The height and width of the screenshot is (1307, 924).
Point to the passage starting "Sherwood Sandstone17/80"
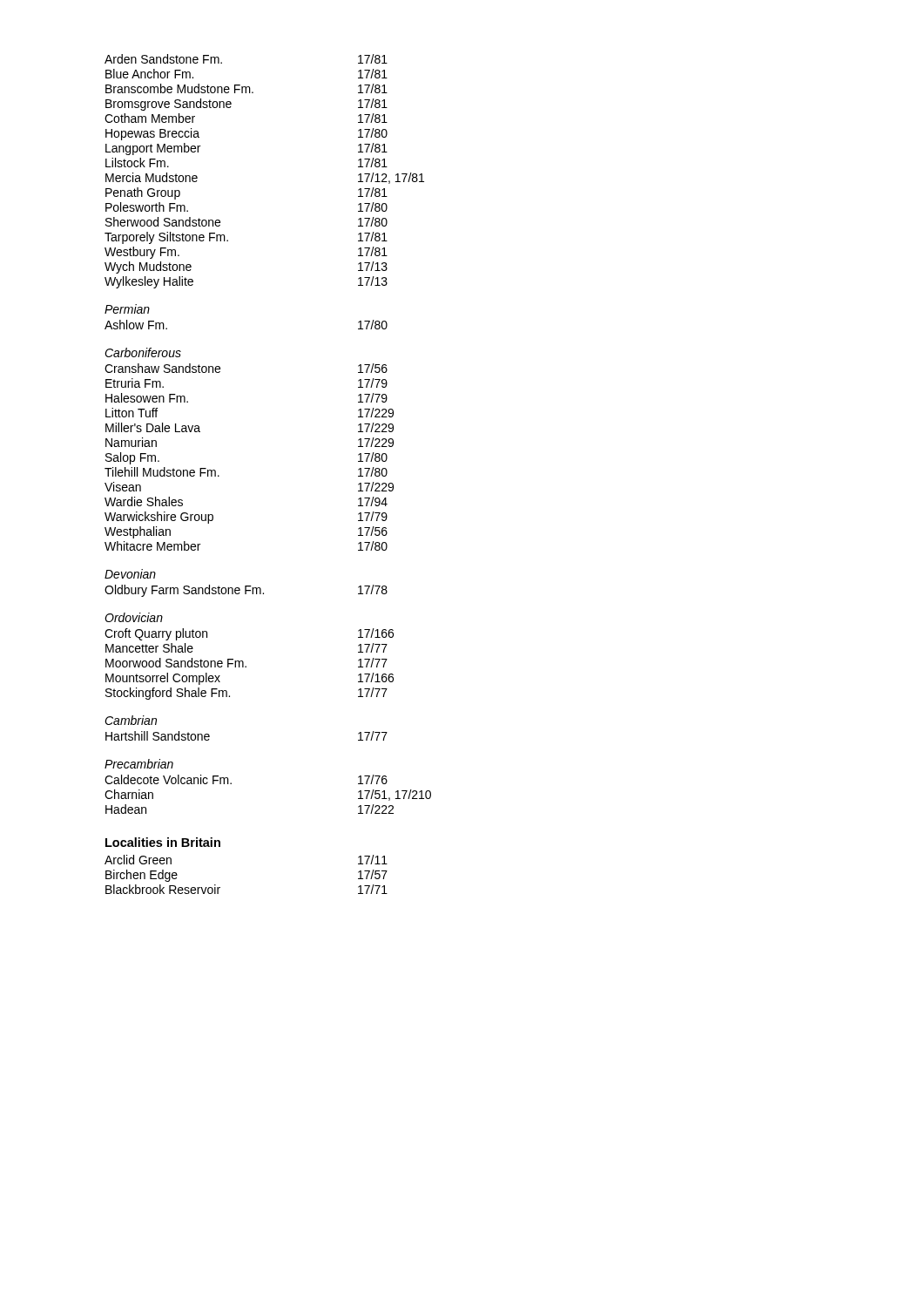tap(167, 222)
